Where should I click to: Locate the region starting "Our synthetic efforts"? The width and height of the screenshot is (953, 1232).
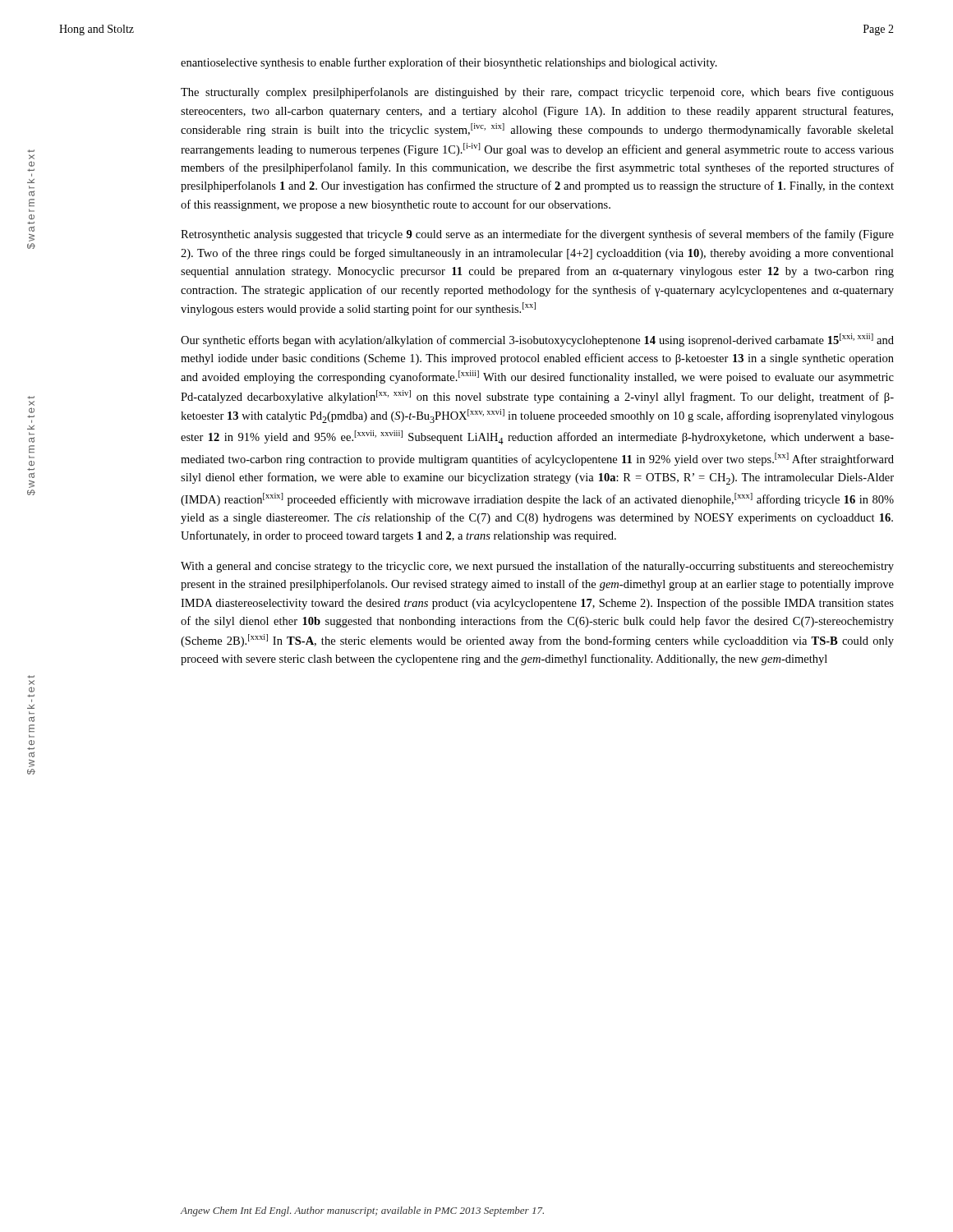(x=537, y=437)
